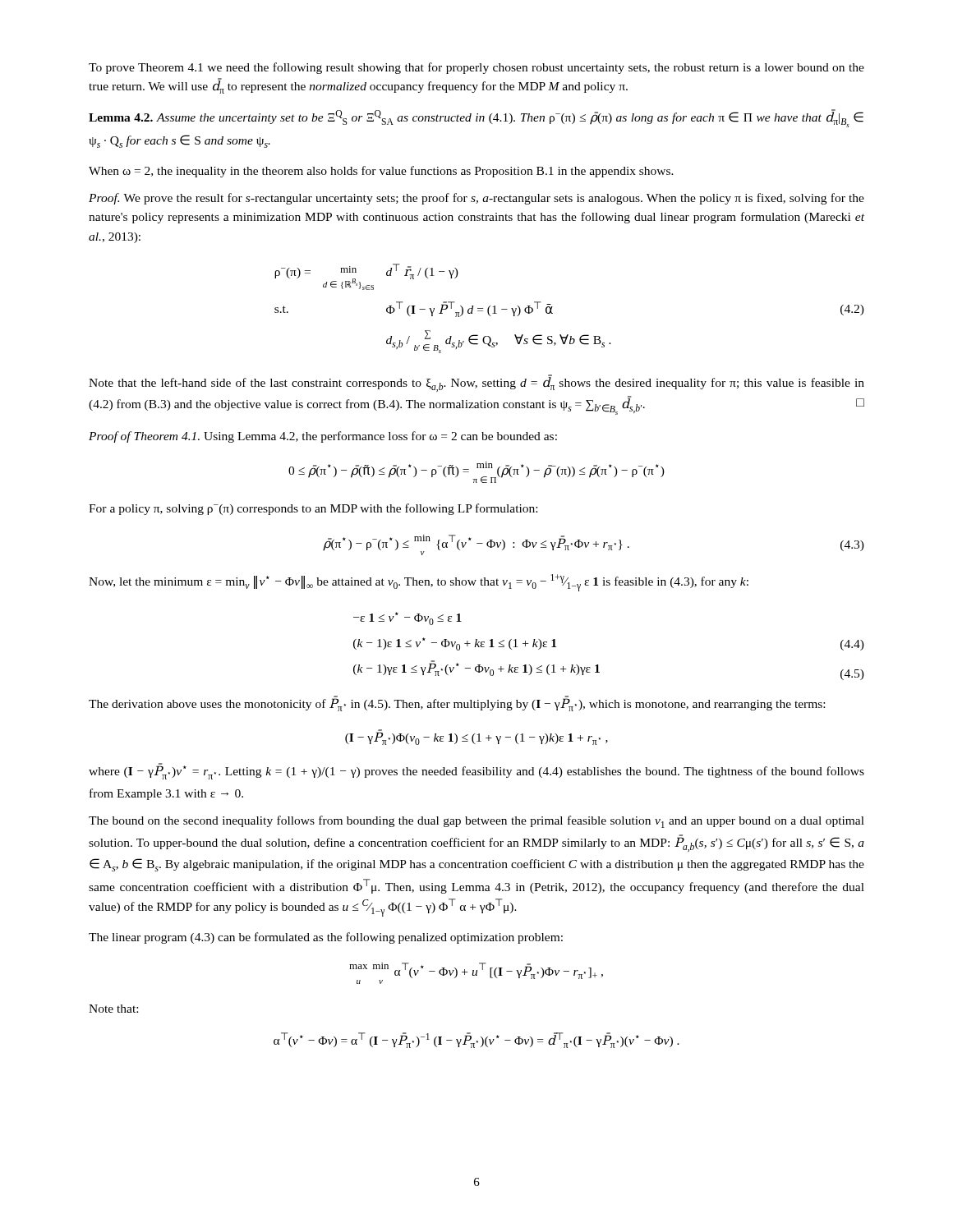953x1232 pixels.
Task: Select the formula that reads "−ε 1 ≤ v⋆ − Φv0 ≤ ε"
Action: (476, 644)
